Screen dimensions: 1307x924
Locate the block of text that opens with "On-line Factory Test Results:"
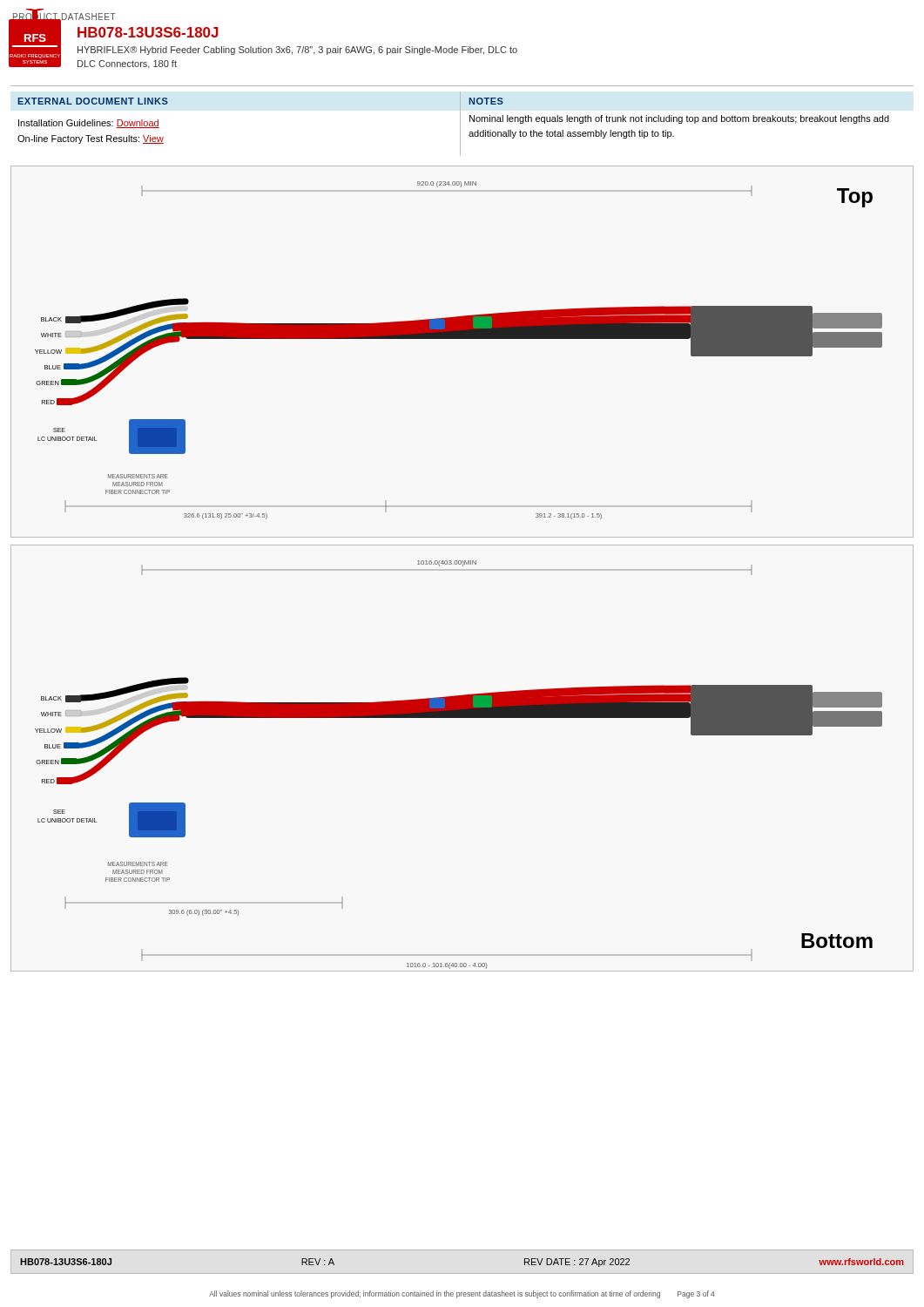point(90,139)
